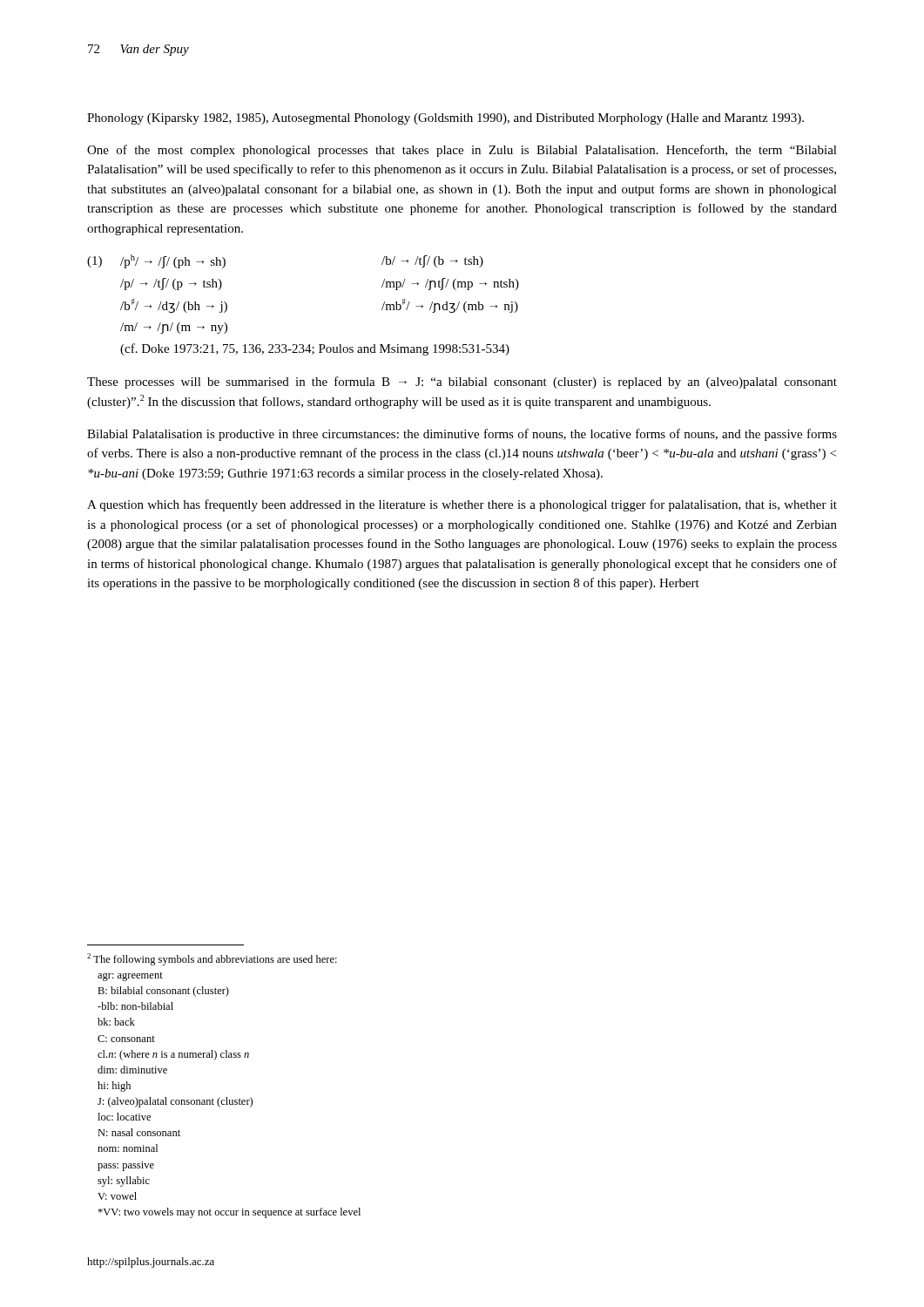Select the text starting "2 The following symbols and abbreviations are"
924x1307 pixels.
pos(212,959)
